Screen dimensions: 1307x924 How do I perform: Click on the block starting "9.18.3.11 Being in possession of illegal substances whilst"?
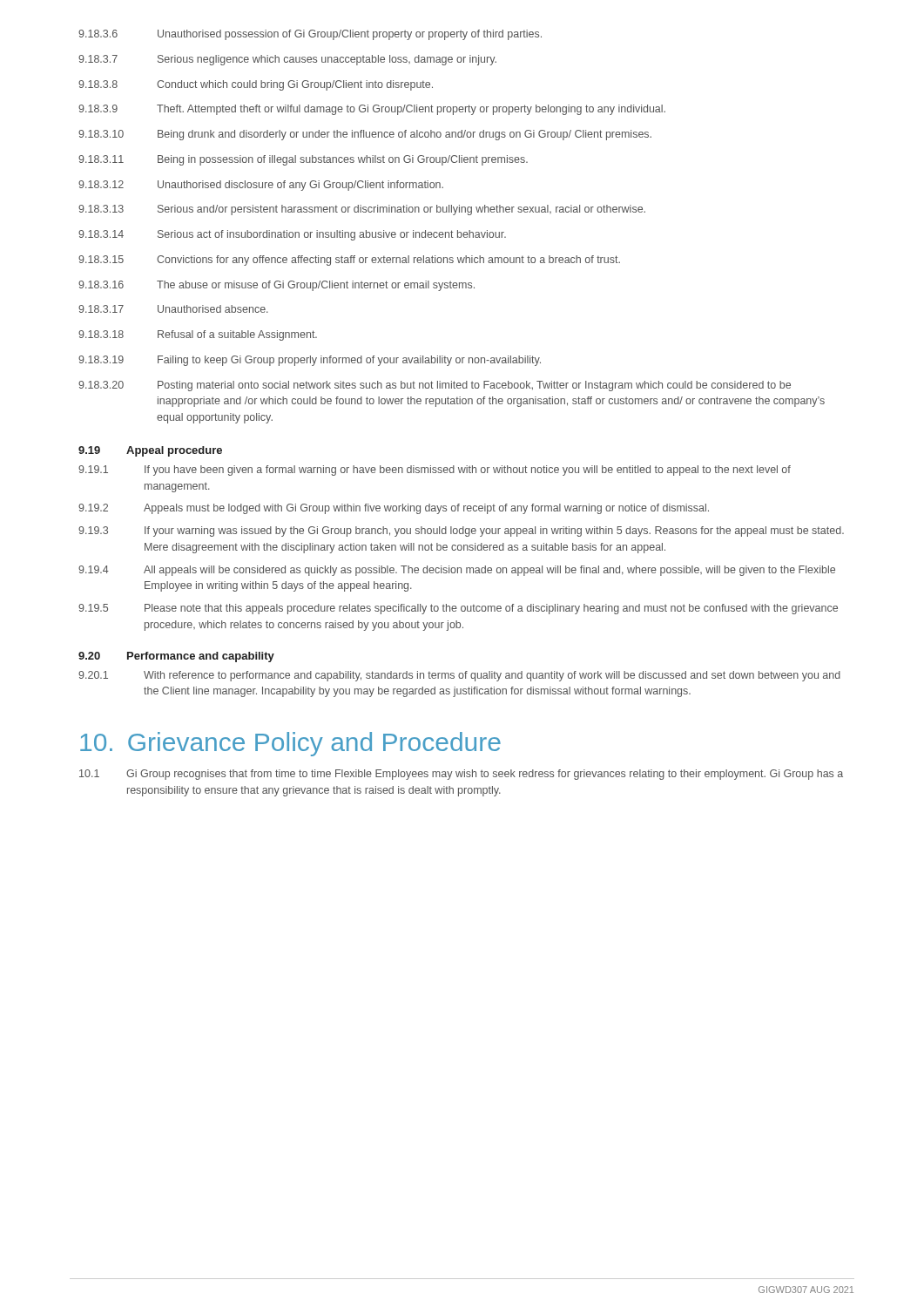[x=466, y=160]
